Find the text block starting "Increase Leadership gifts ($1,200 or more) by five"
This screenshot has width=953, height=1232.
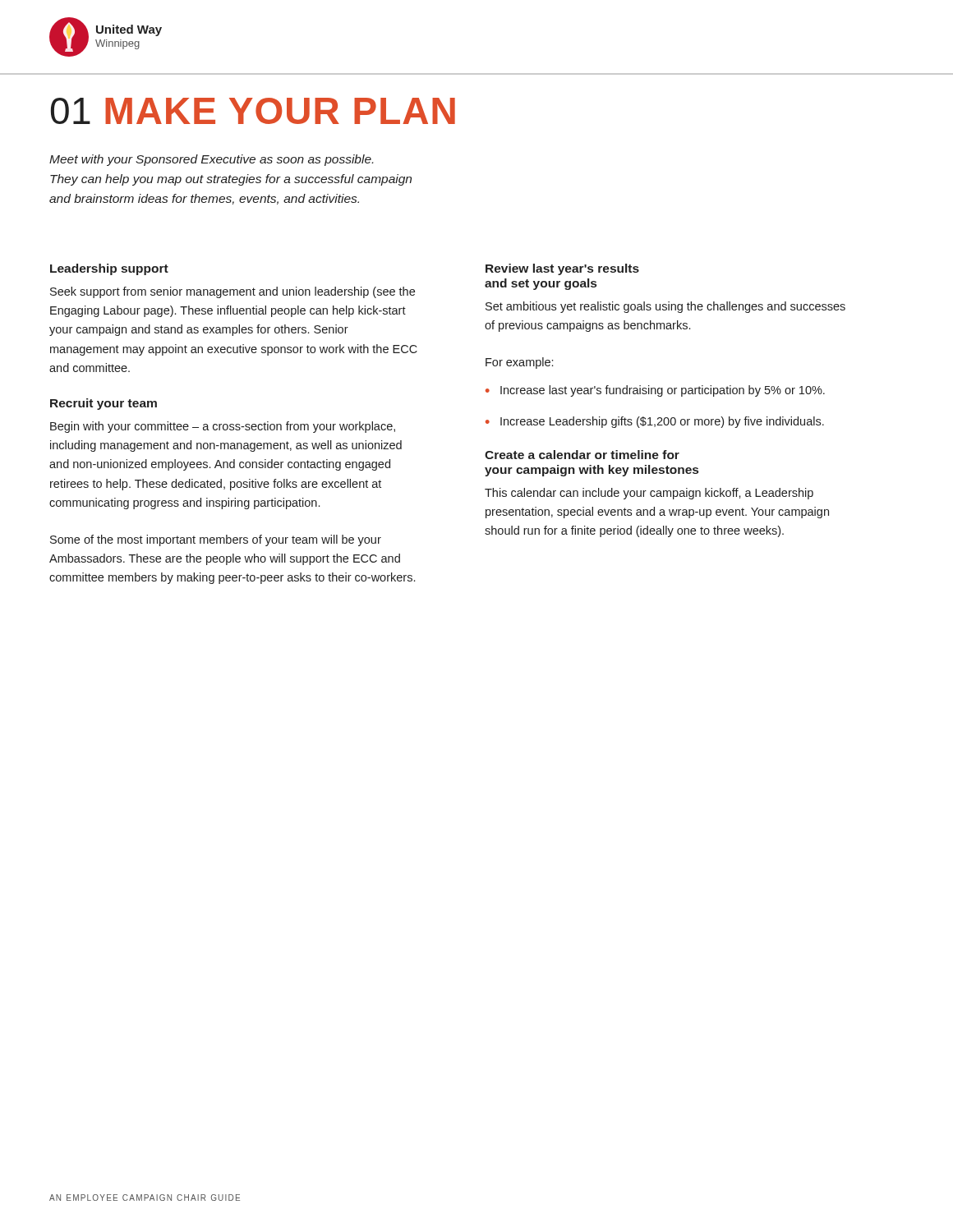click(x=662, y=421)
